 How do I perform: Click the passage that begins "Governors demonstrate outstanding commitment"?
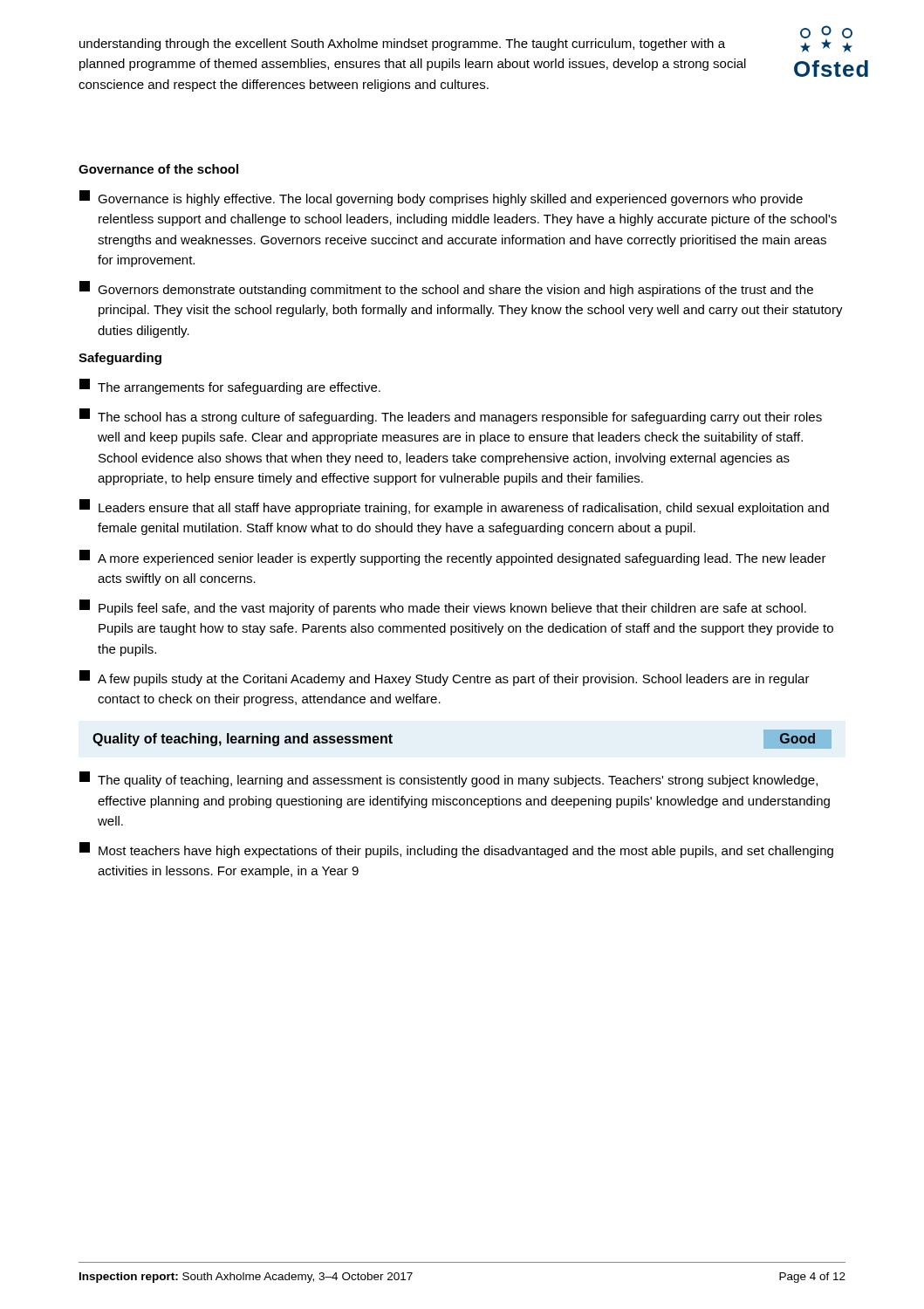point(462,310)
